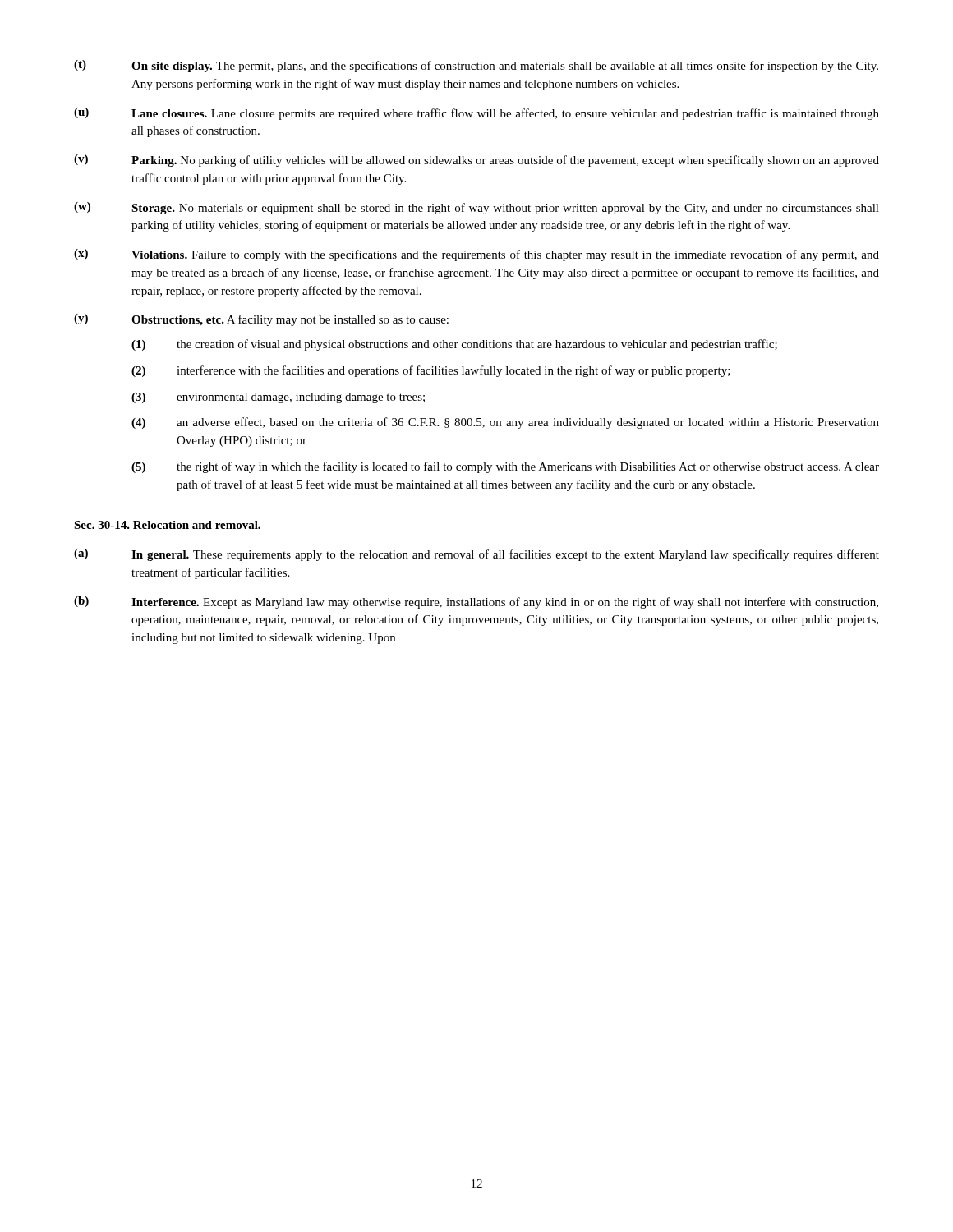Find the text block starting "(a) In general. These"
Image resolution: width=953 pixels, height=1232 pixels.
click(476, 564)
